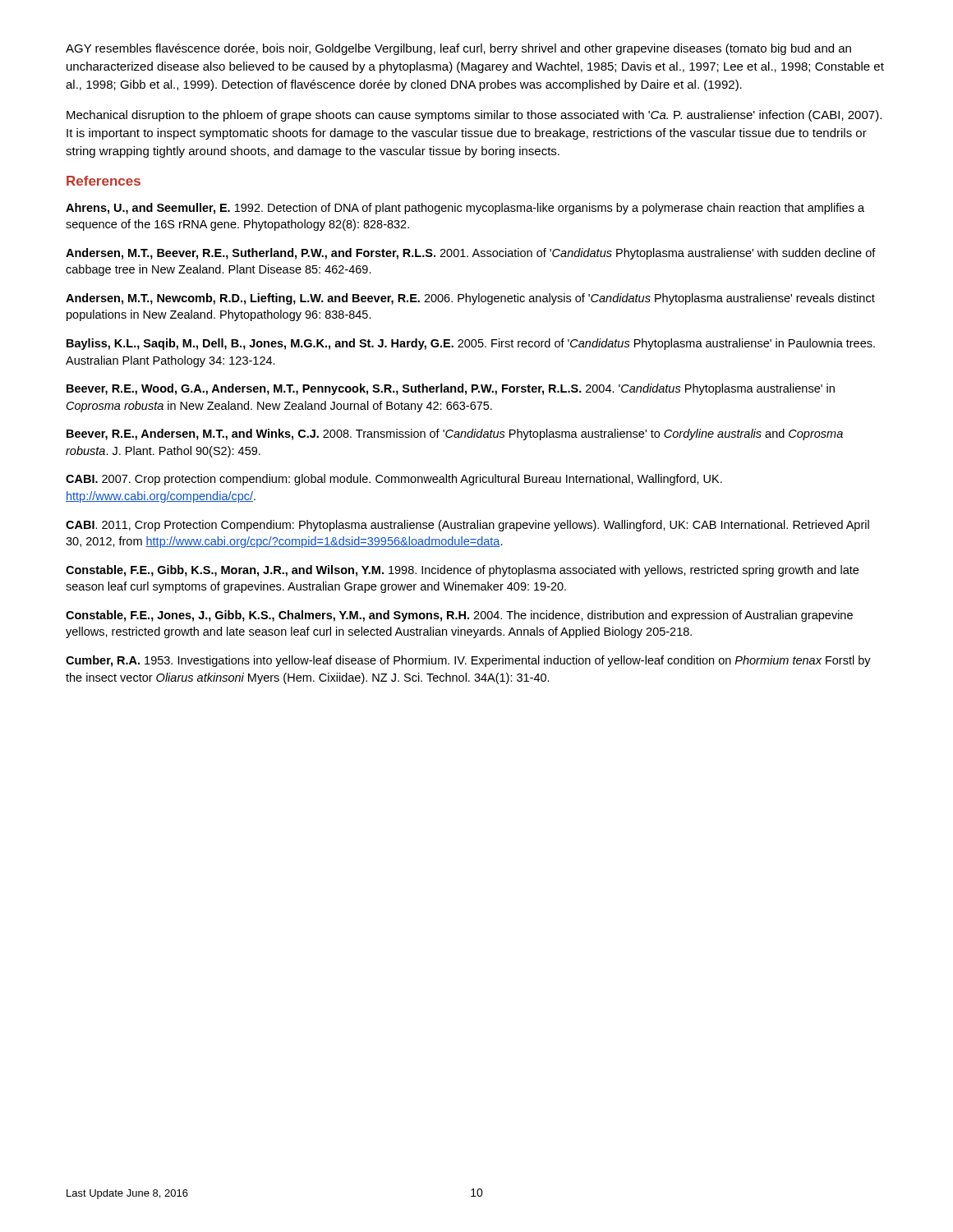This screenshot has width=953, height=1232.
Task: Select the text block starting "CABI. 2011, Crop Protection Compendium:"
Action: pyautogui.click(x=476, y=533)
